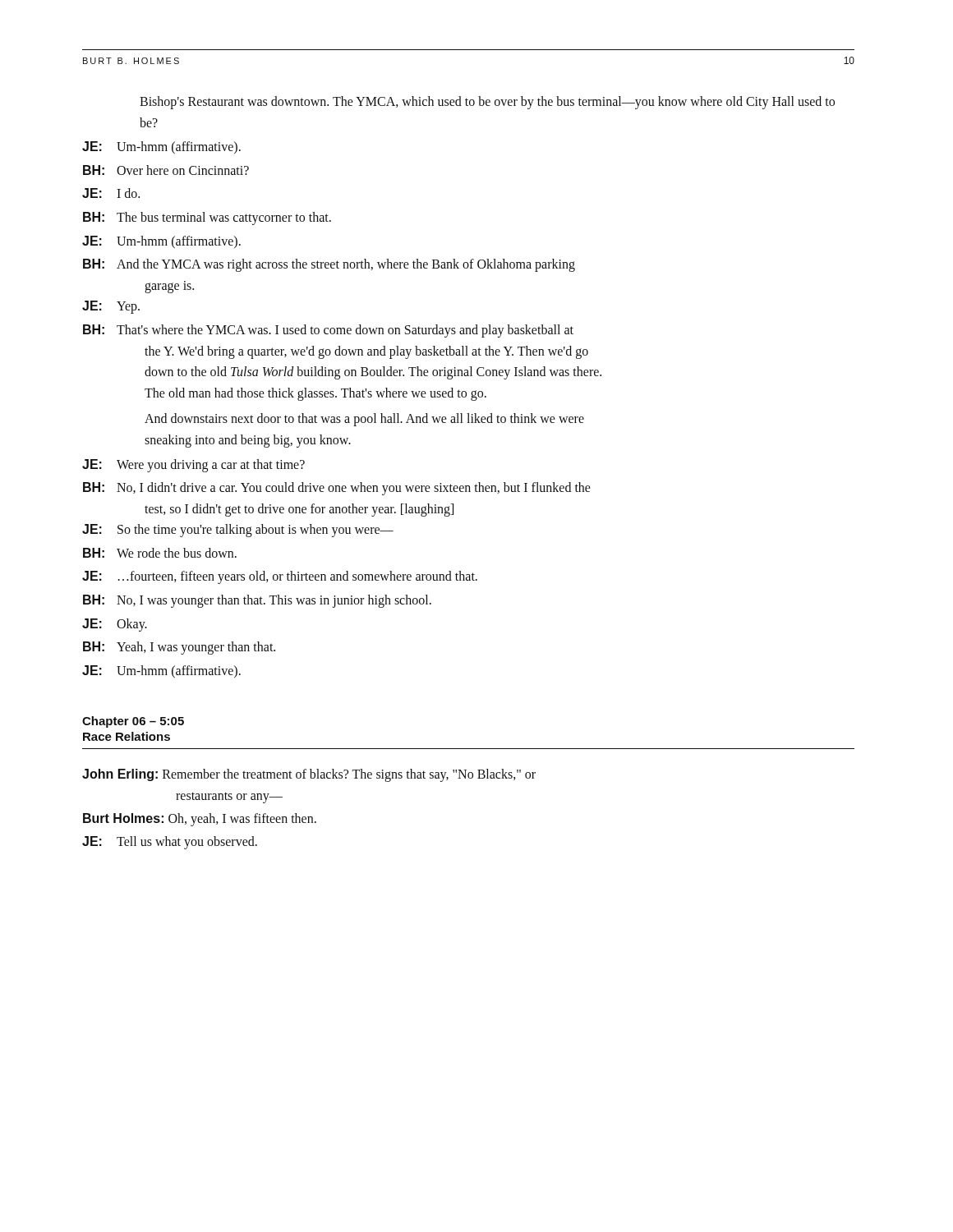
Task: Locate the list item that reads "BH: That's where the"
Action: tap(468, 385)
